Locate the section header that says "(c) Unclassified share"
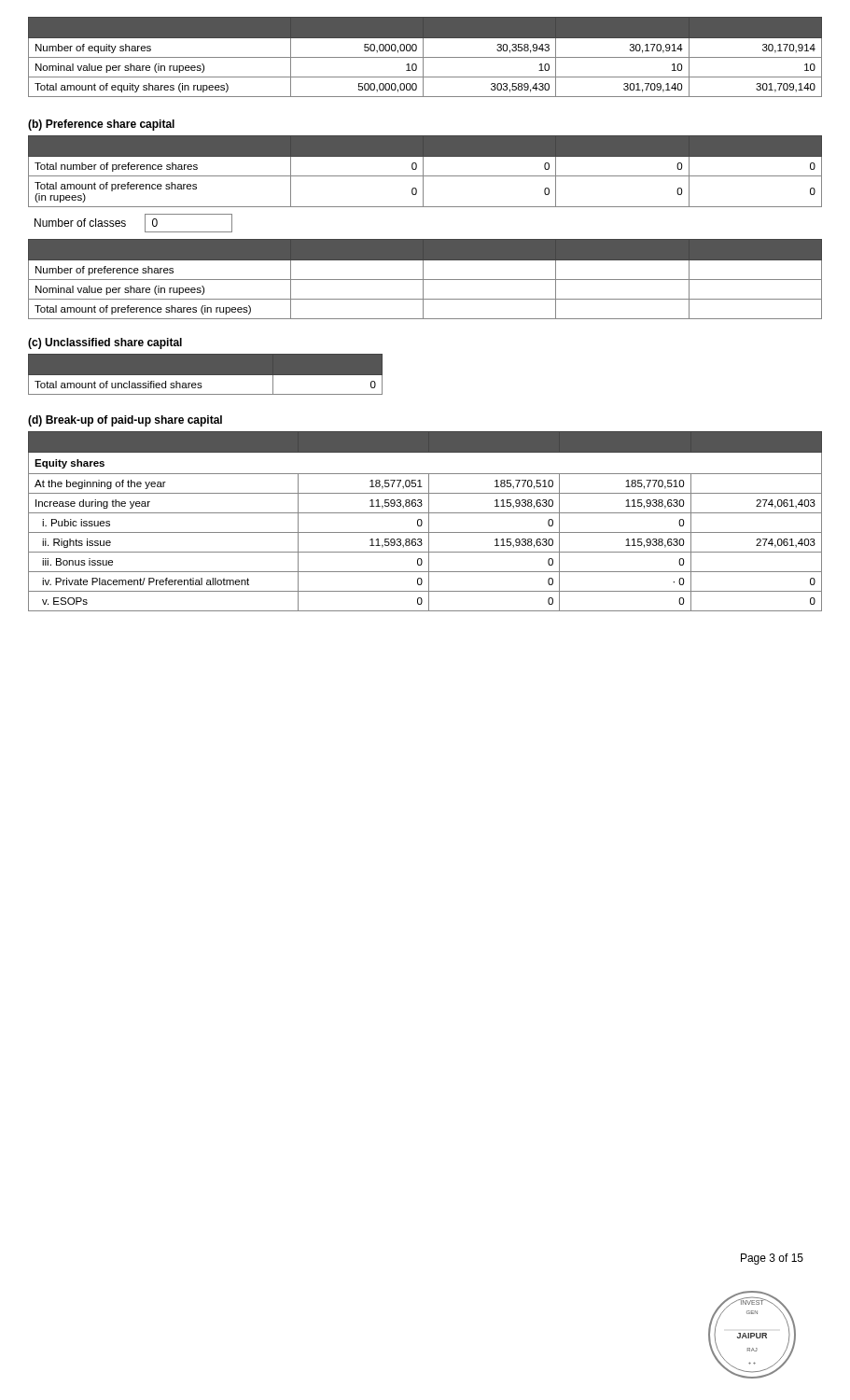The width and height of the screenshot is (850, 1400). tap(105, 343)
